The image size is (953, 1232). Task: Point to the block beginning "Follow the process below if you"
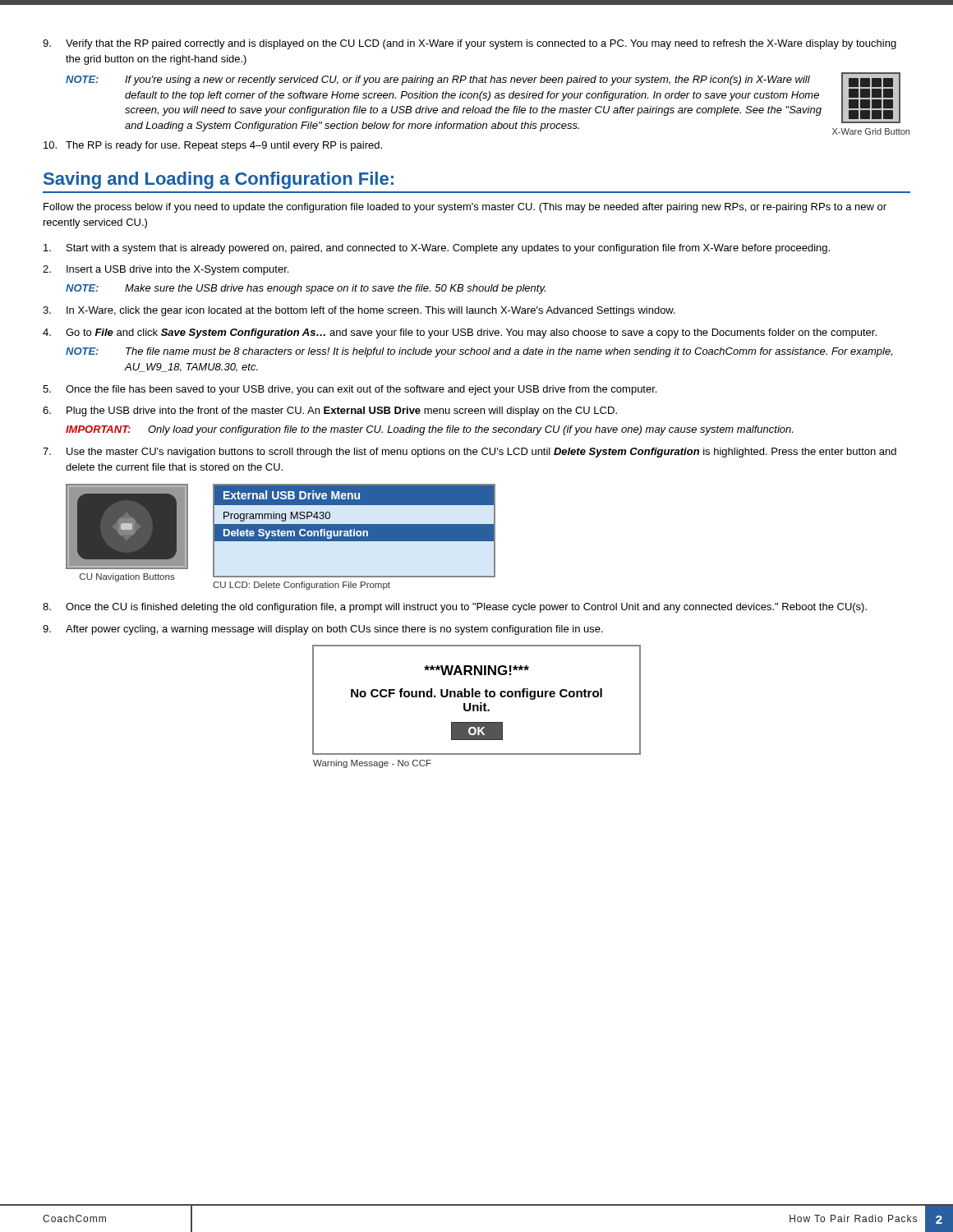(x=465, y=214)
